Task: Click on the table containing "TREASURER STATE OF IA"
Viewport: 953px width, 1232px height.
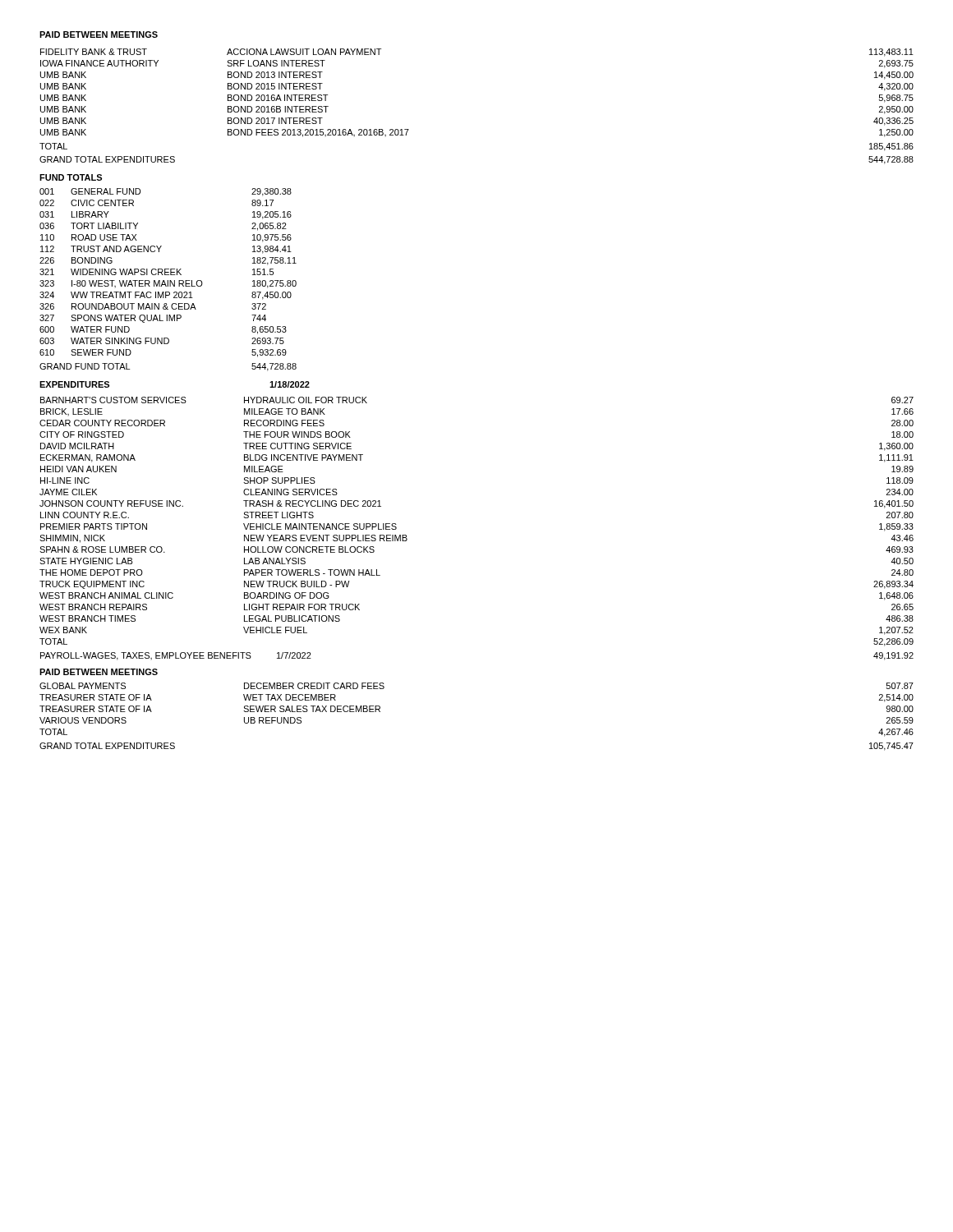Action: click(x=476, y=709)
